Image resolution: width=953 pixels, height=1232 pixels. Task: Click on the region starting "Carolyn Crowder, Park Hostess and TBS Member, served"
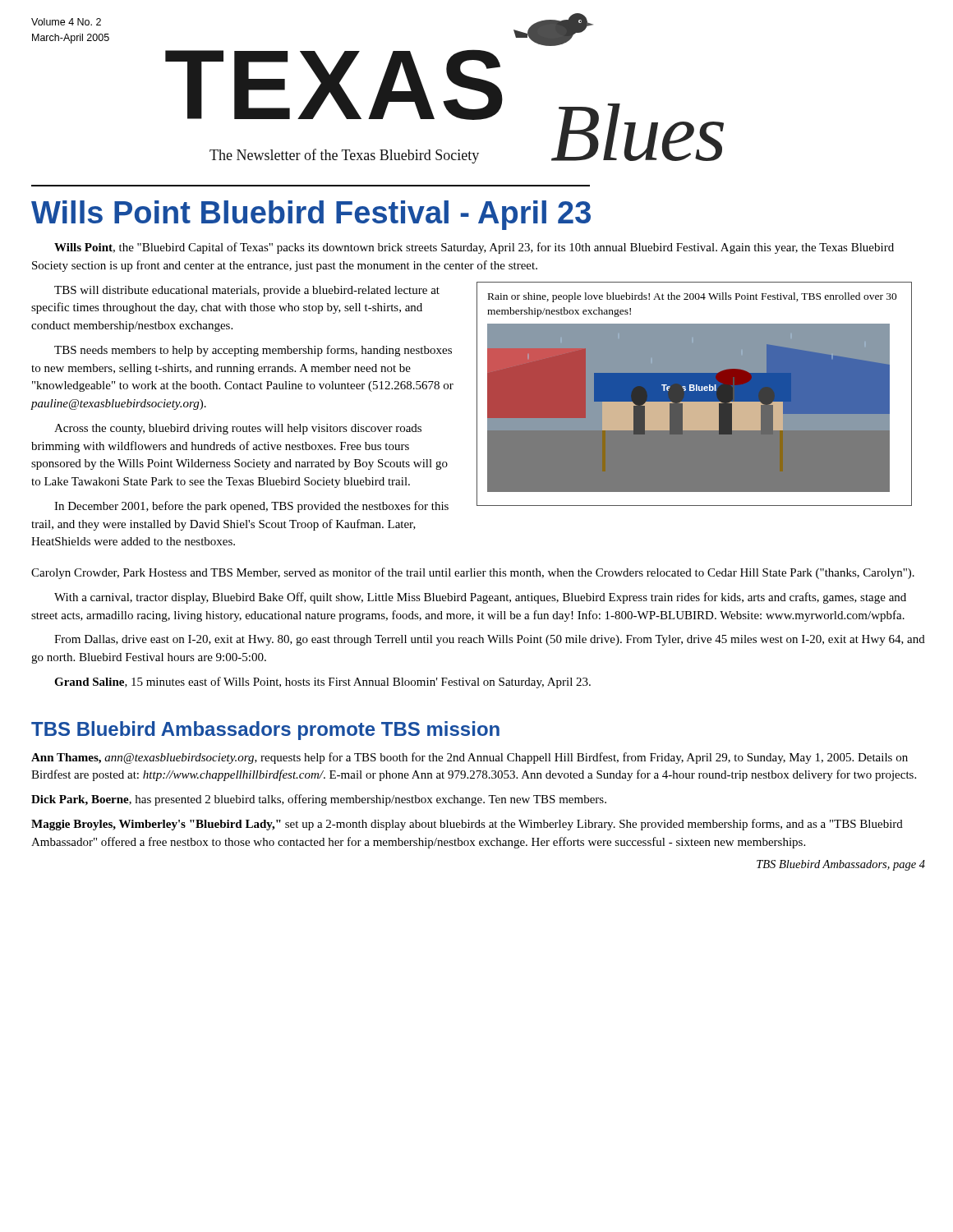click(473, 572)
